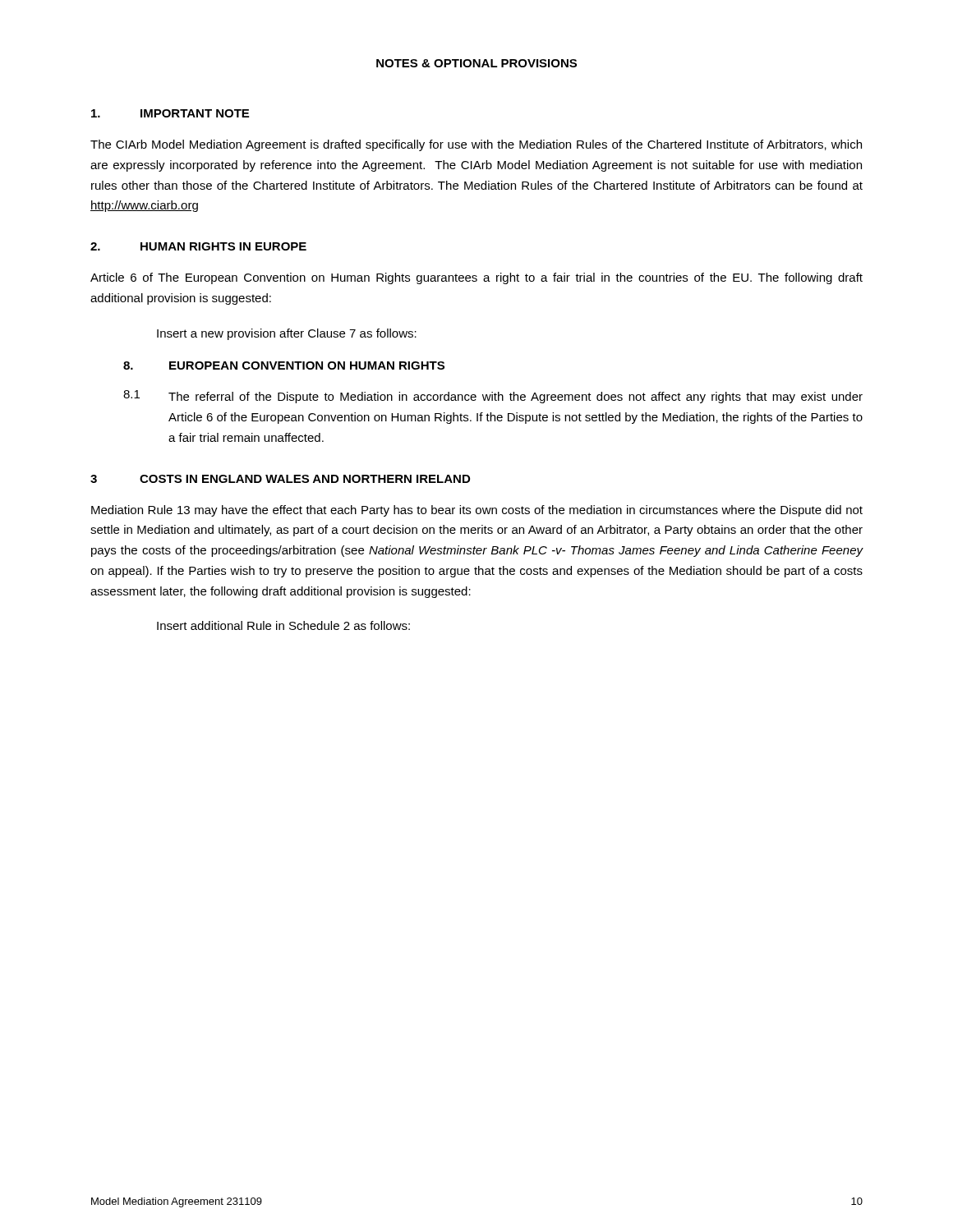Select the block starting "Mediation Rule 13 may have the"

[x=476, y=550]
